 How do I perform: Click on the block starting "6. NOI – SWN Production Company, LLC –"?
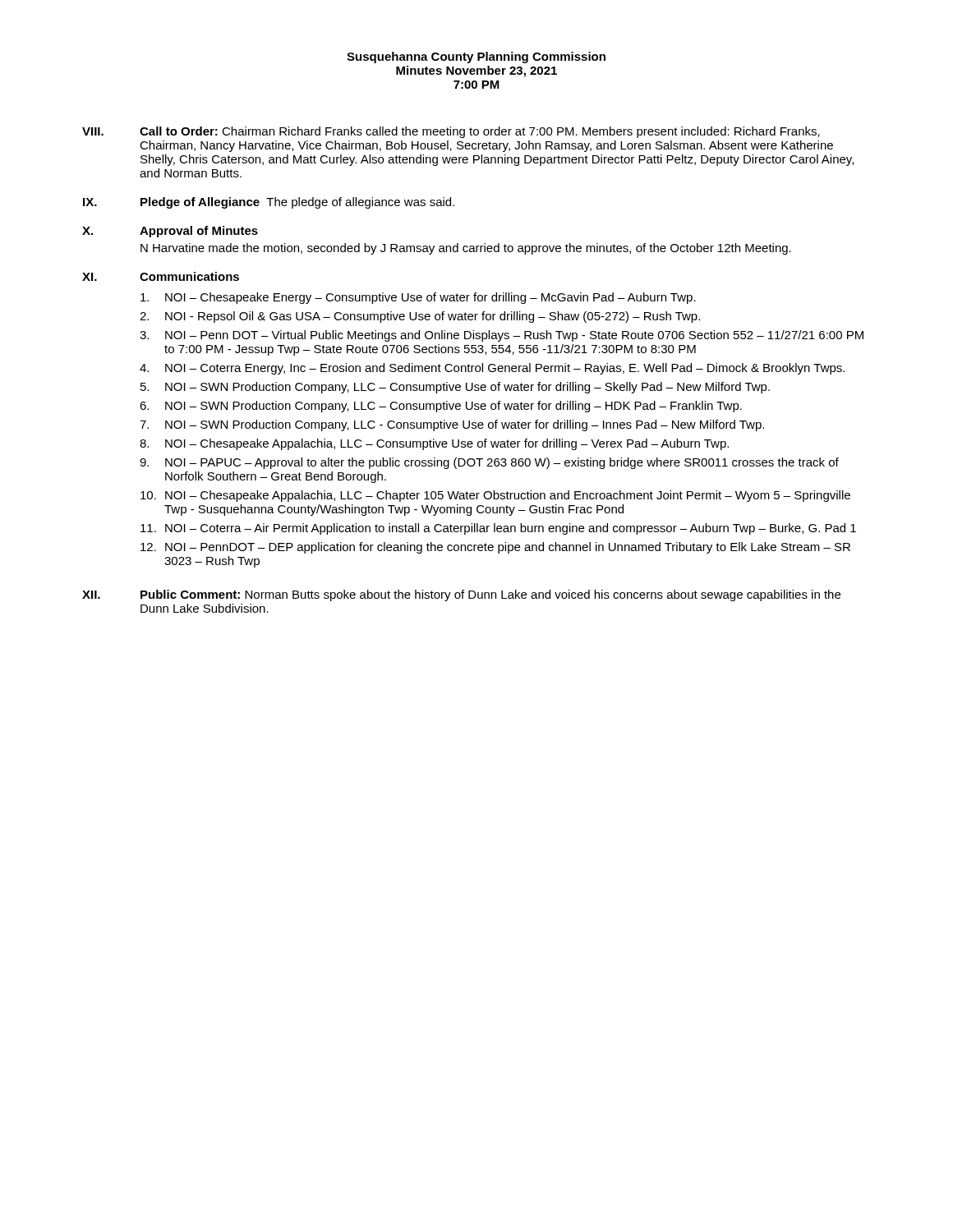click(x=505, y=405)
